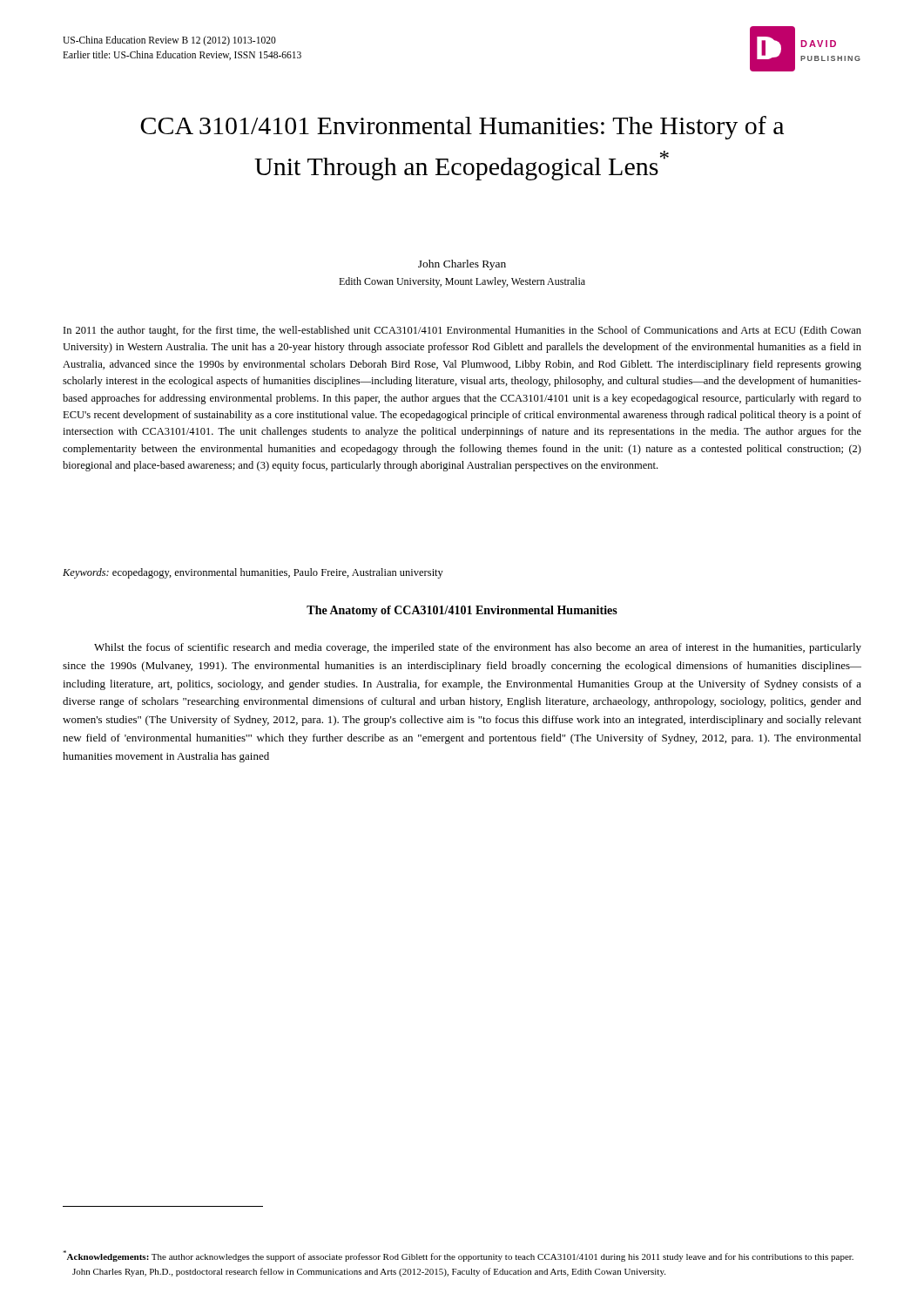
Task: Select the text block starting "John Charles Ryan"
Action: [x=462, y=264]
